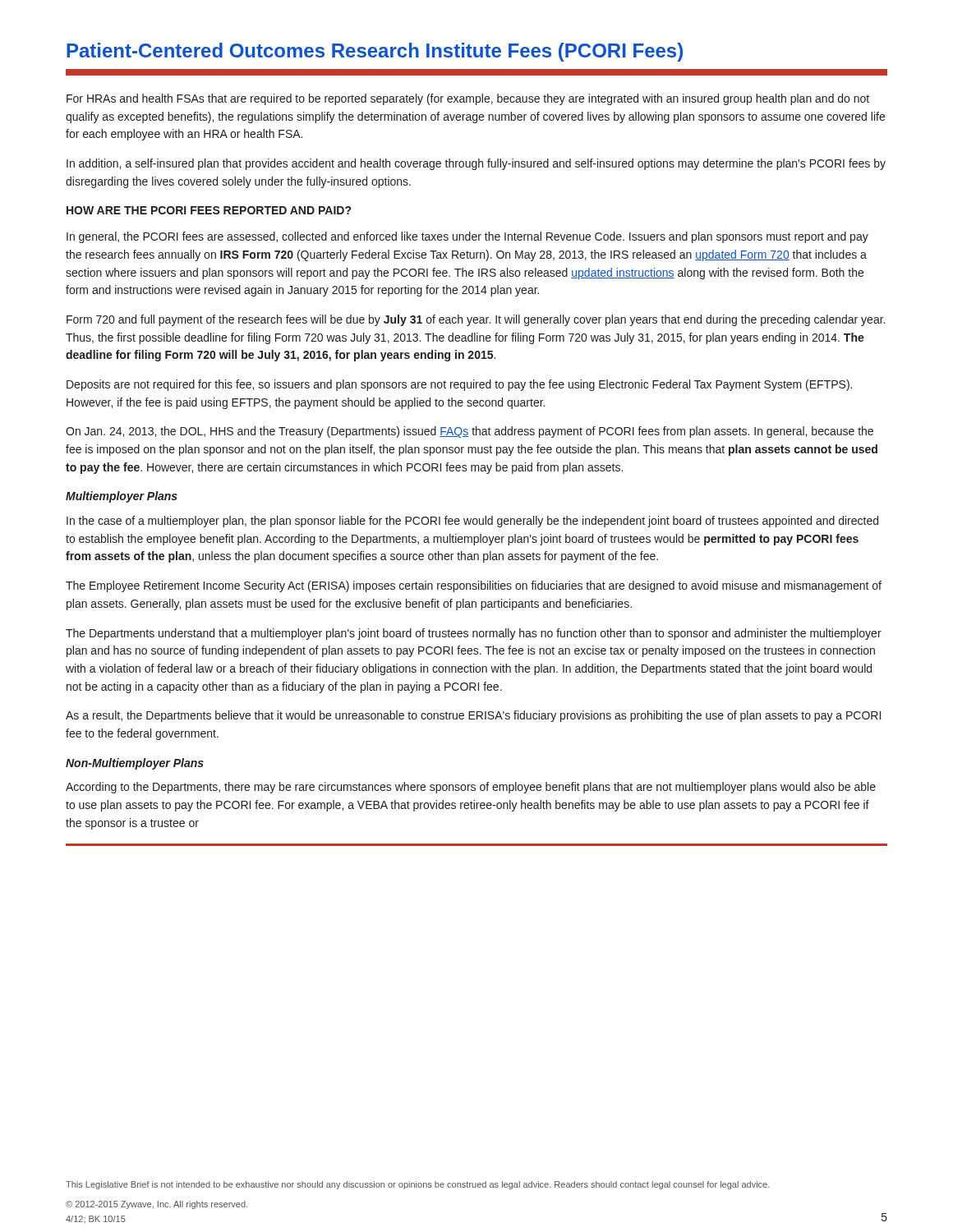Select the footnote containing "© 2012-2015 Zywave, Inc. All rights reserved."
Image resolution: width=953 pixels, height=1232 pixels.
click(157, 1204)
